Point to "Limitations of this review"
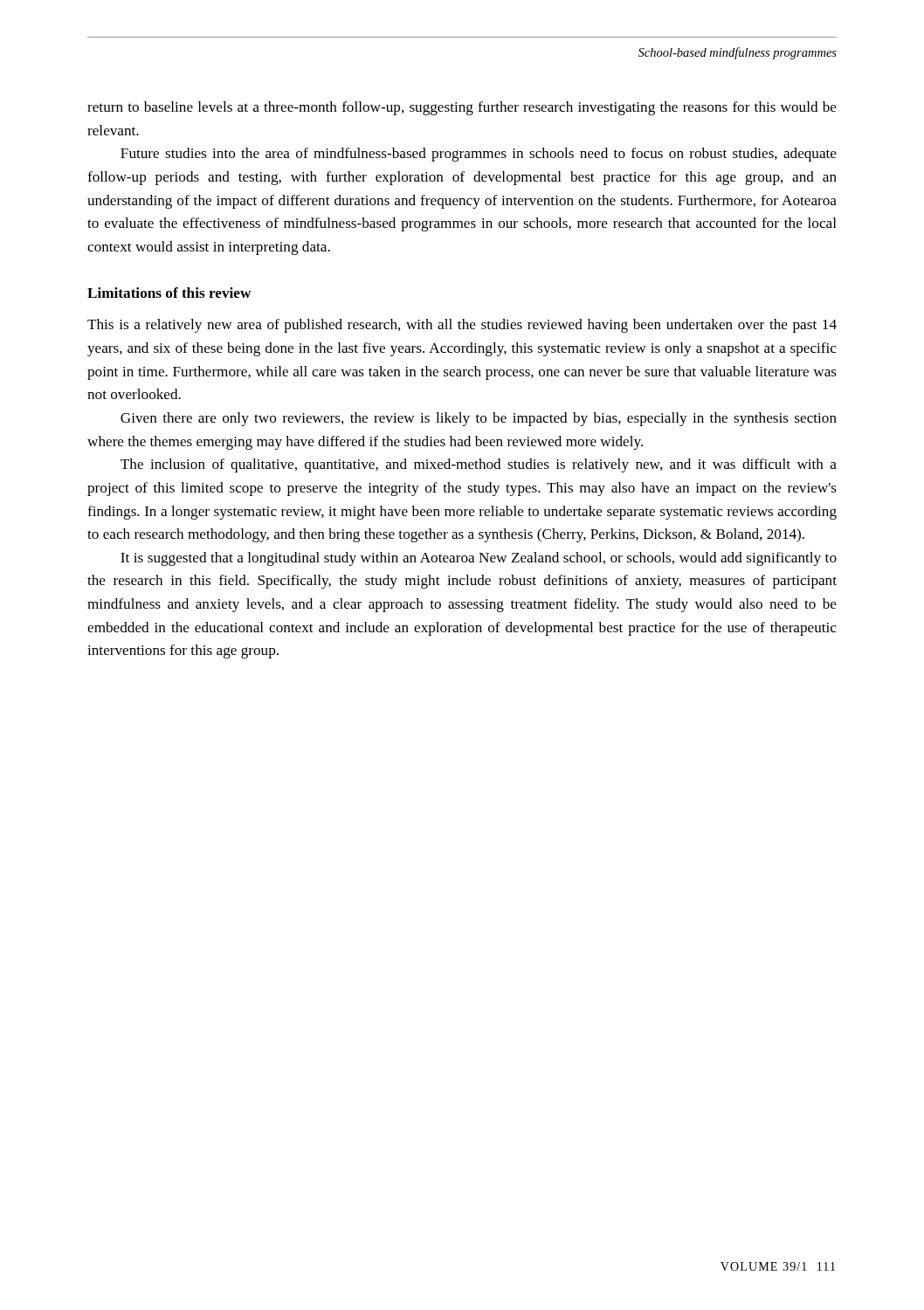This screenshot has height=1310, width=924. [169, 293]
